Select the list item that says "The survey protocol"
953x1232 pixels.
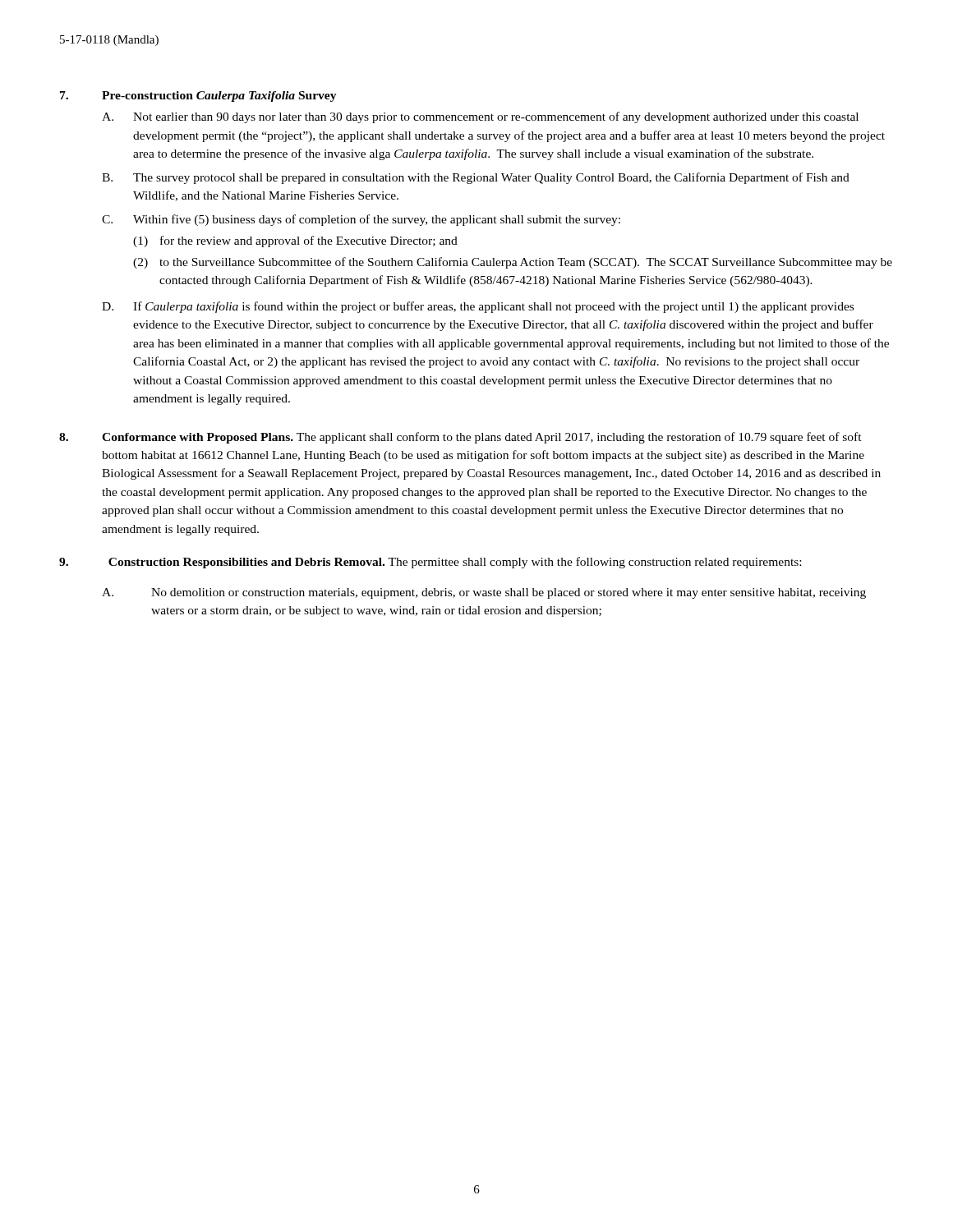[491, 186]
